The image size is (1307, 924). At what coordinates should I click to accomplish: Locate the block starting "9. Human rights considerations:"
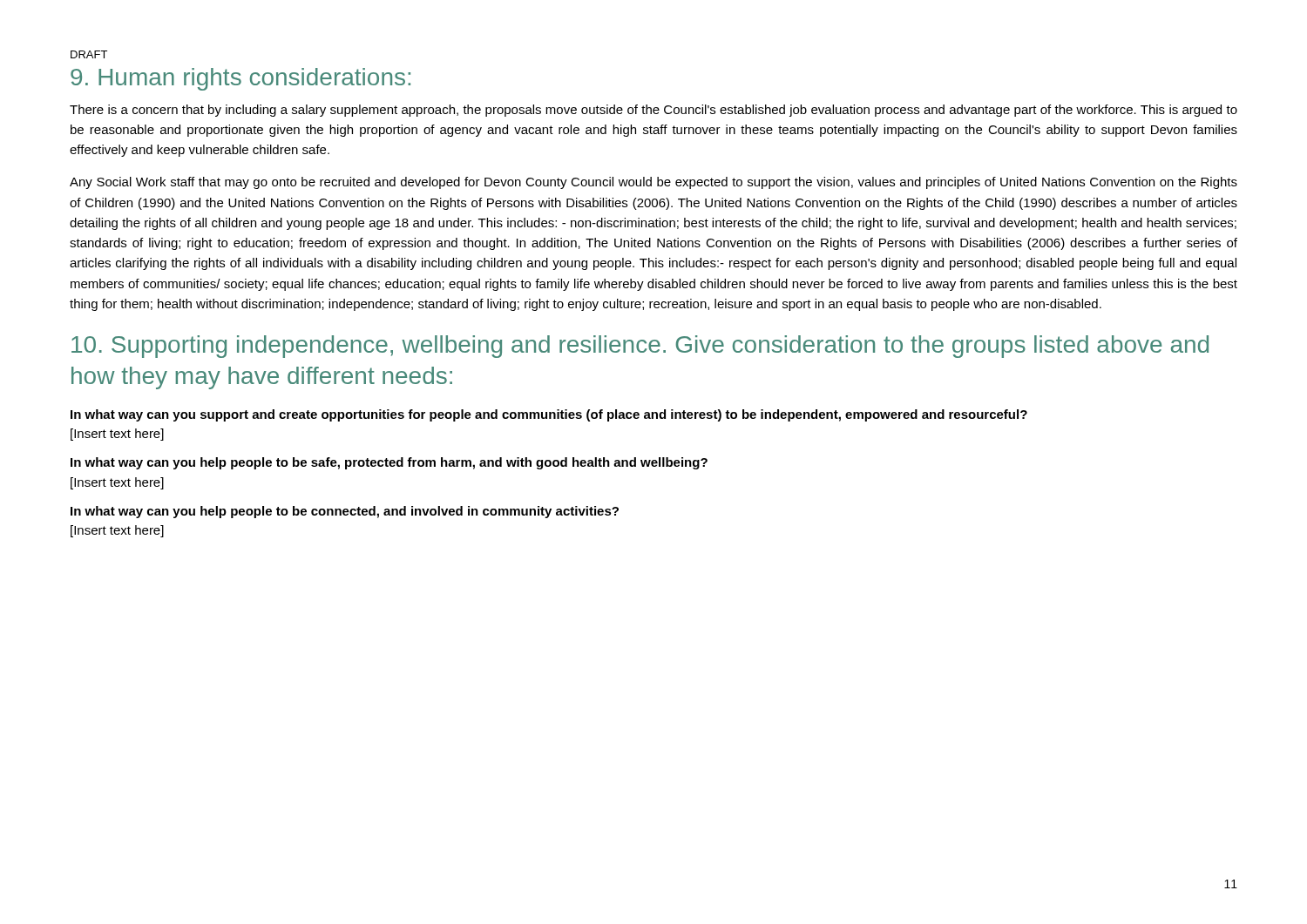241,77
